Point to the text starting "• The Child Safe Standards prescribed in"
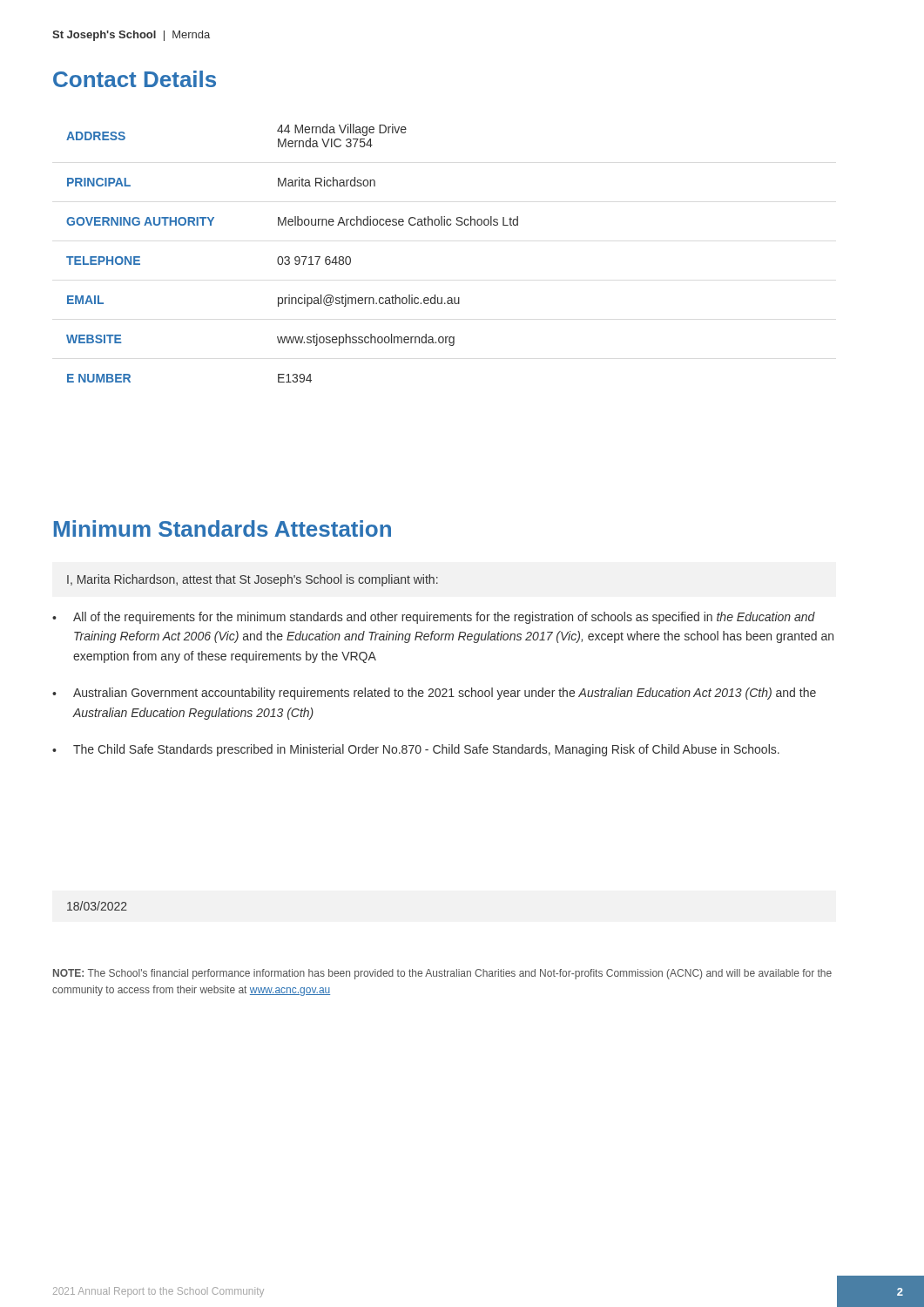The width and height of the screenshot is (924, 1307). pyautogui.click(x=416, y=750)
